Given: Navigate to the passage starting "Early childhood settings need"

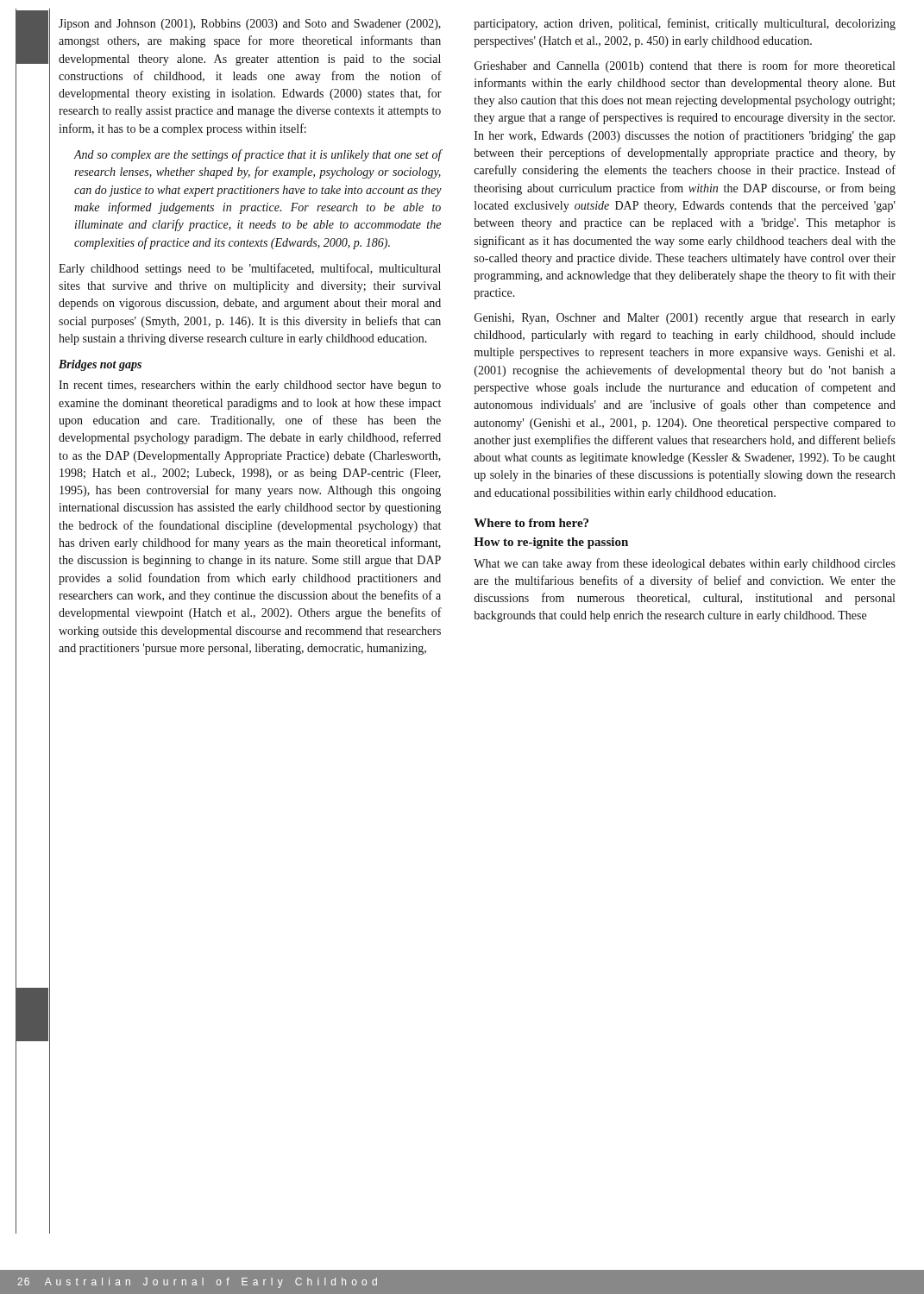Looking at the screenshot, I should coord(250,304).
